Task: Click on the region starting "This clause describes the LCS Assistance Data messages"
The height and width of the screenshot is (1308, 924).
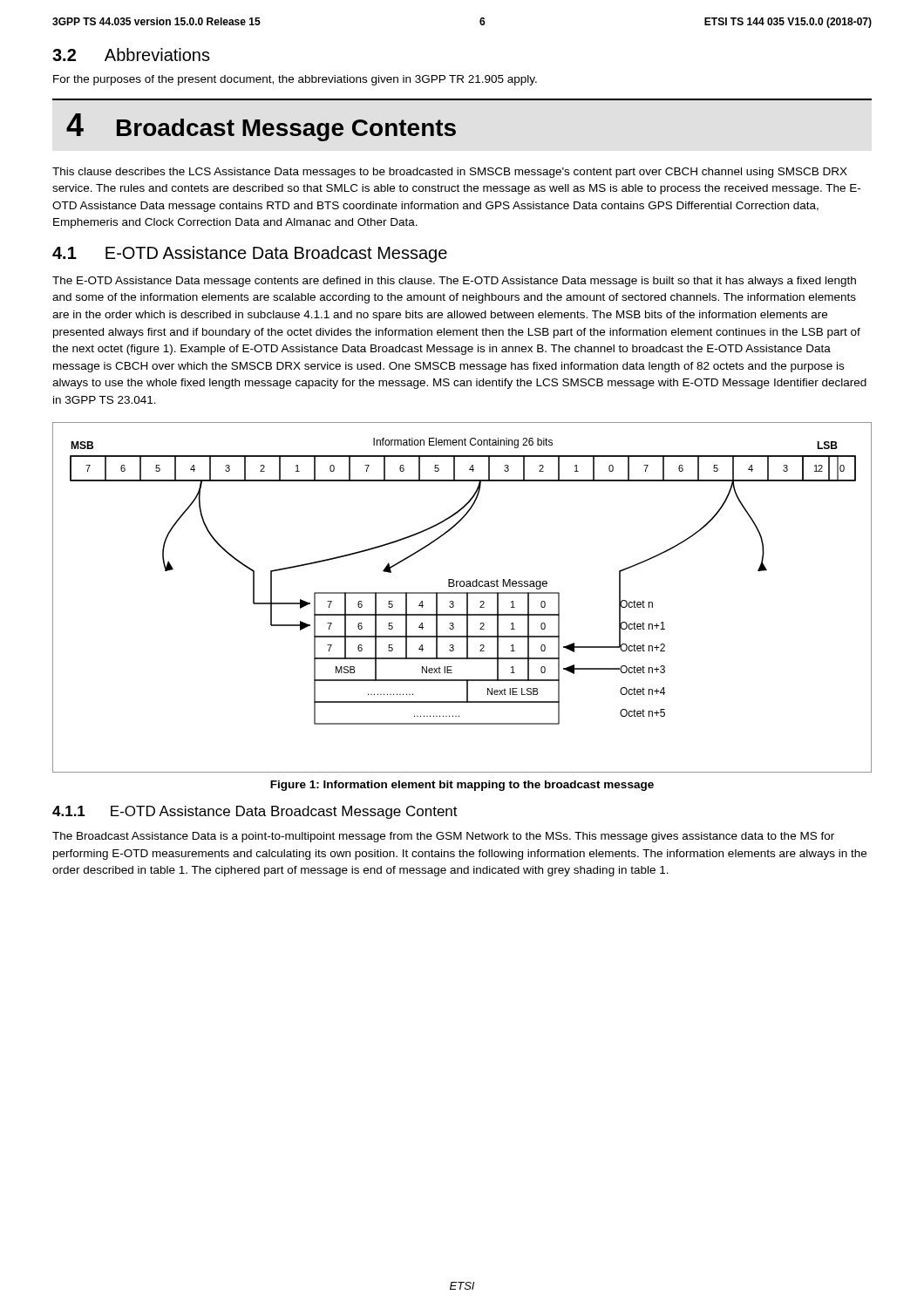Action: click(x=462, y=197)
